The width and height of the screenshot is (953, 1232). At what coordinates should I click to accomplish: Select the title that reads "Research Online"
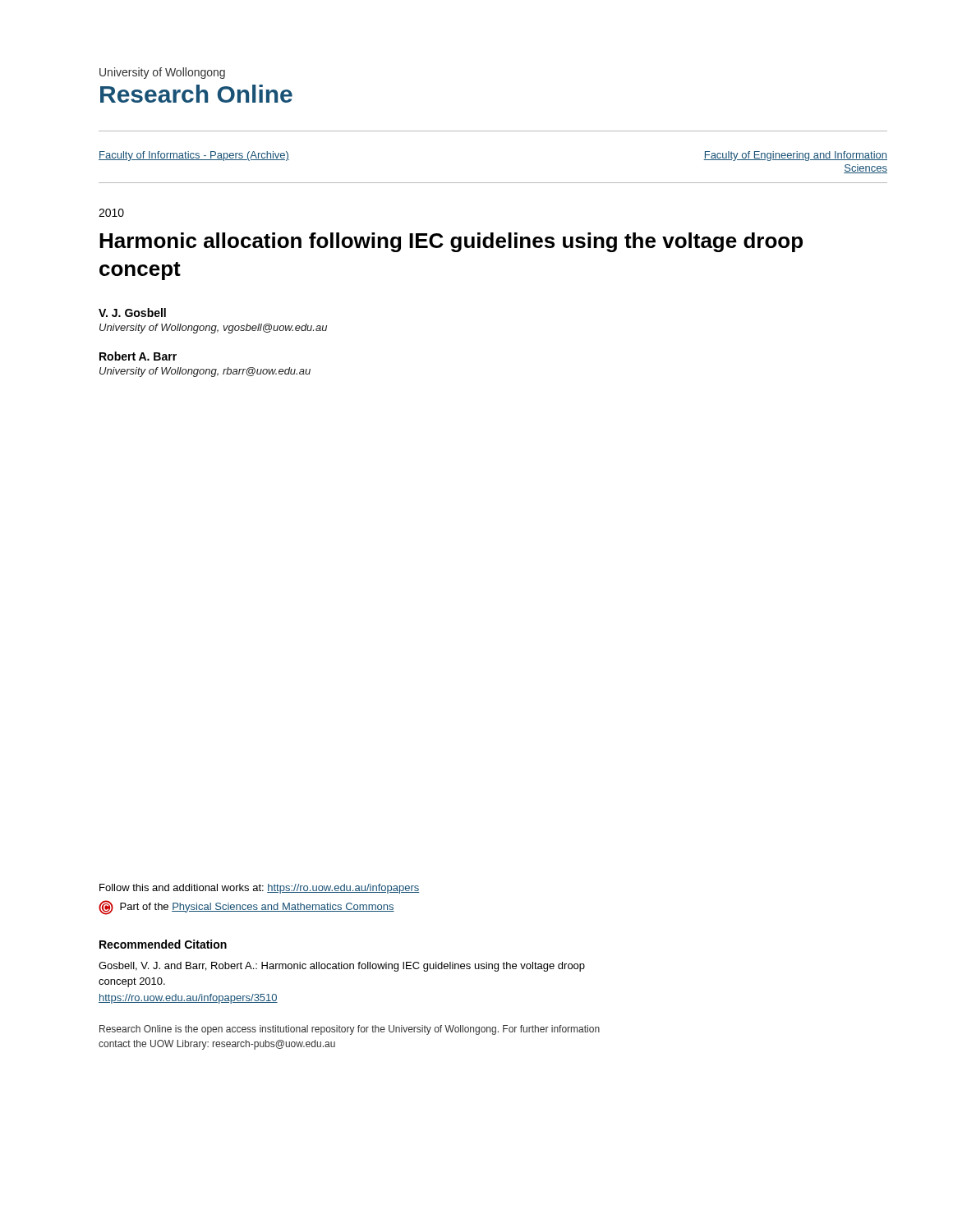(x=196, y=94)
